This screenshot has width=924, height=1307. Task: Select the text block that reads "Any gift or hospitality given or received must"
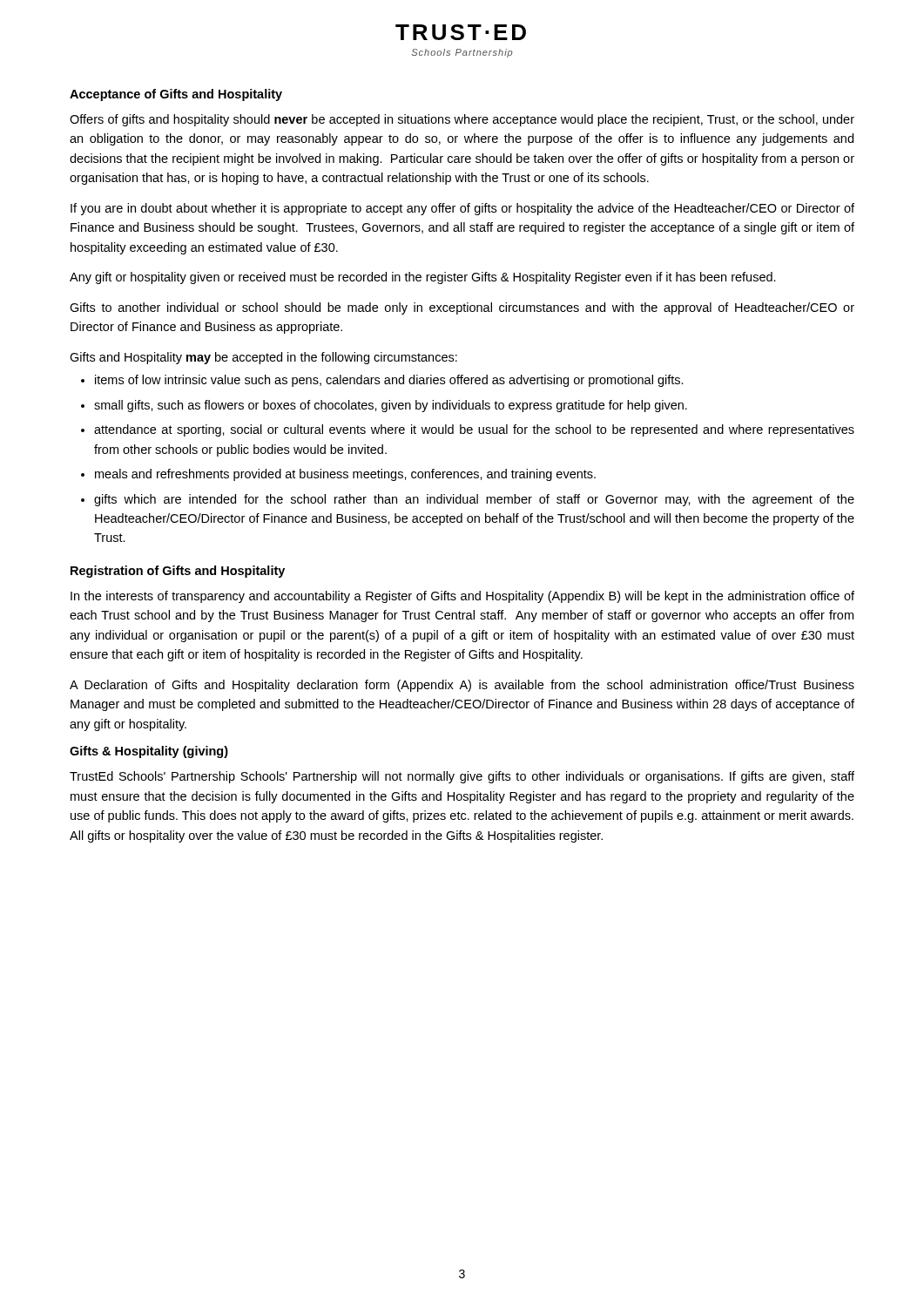423,277
